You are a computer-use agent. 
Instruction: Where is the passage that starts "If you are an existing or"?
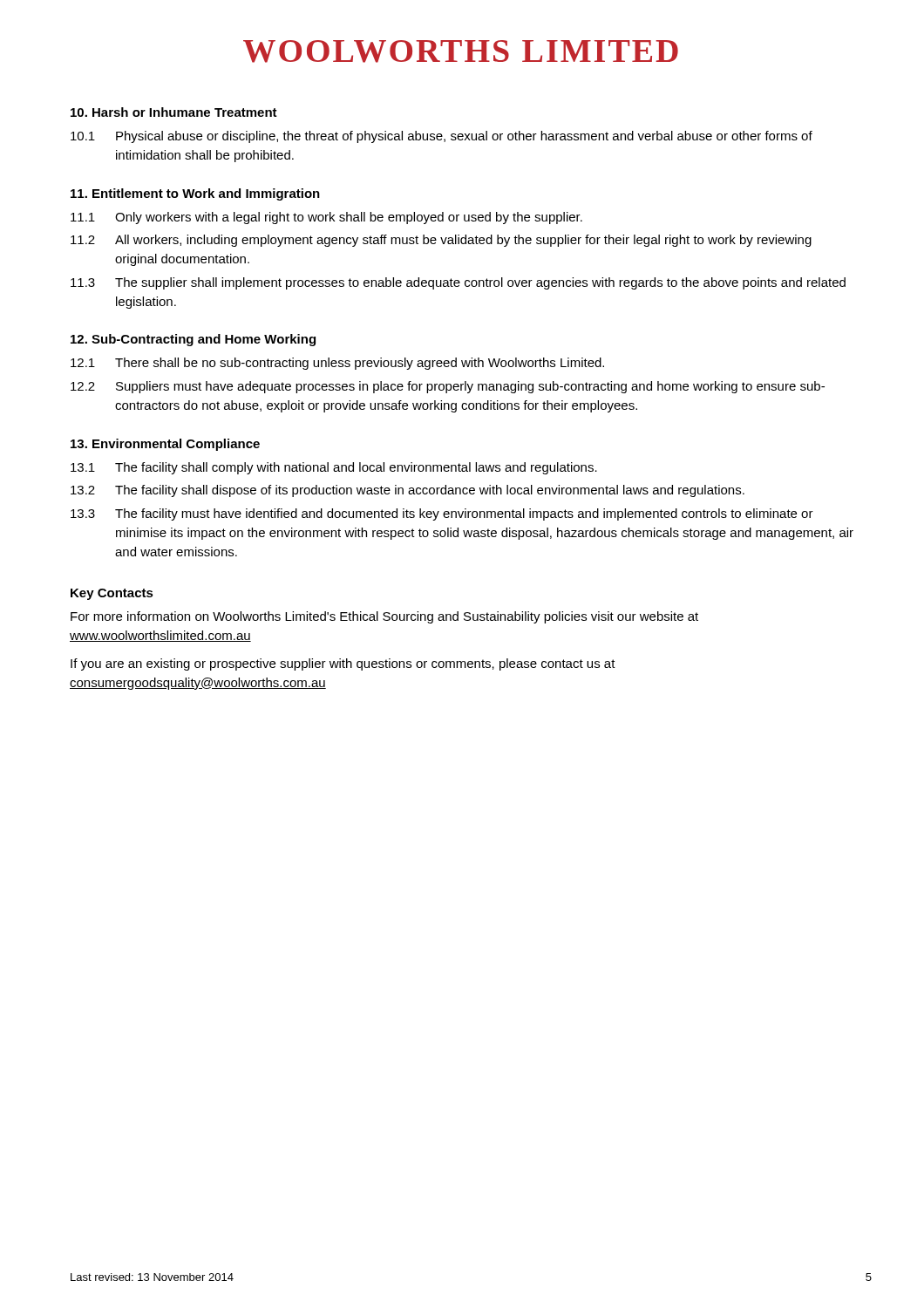[342, 672]
